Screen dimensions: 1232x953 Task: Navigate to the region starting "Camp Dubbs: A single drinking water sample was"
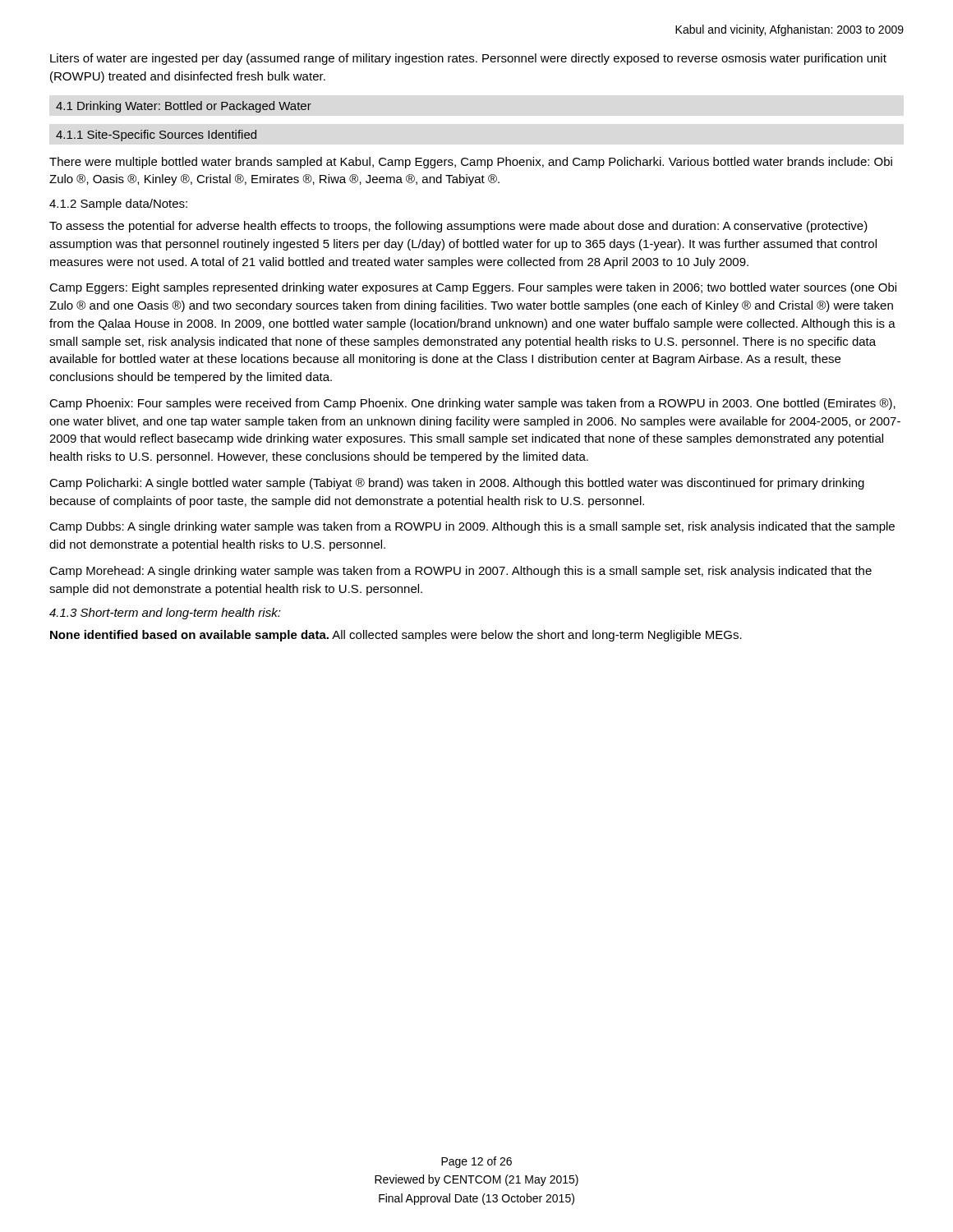472,535
